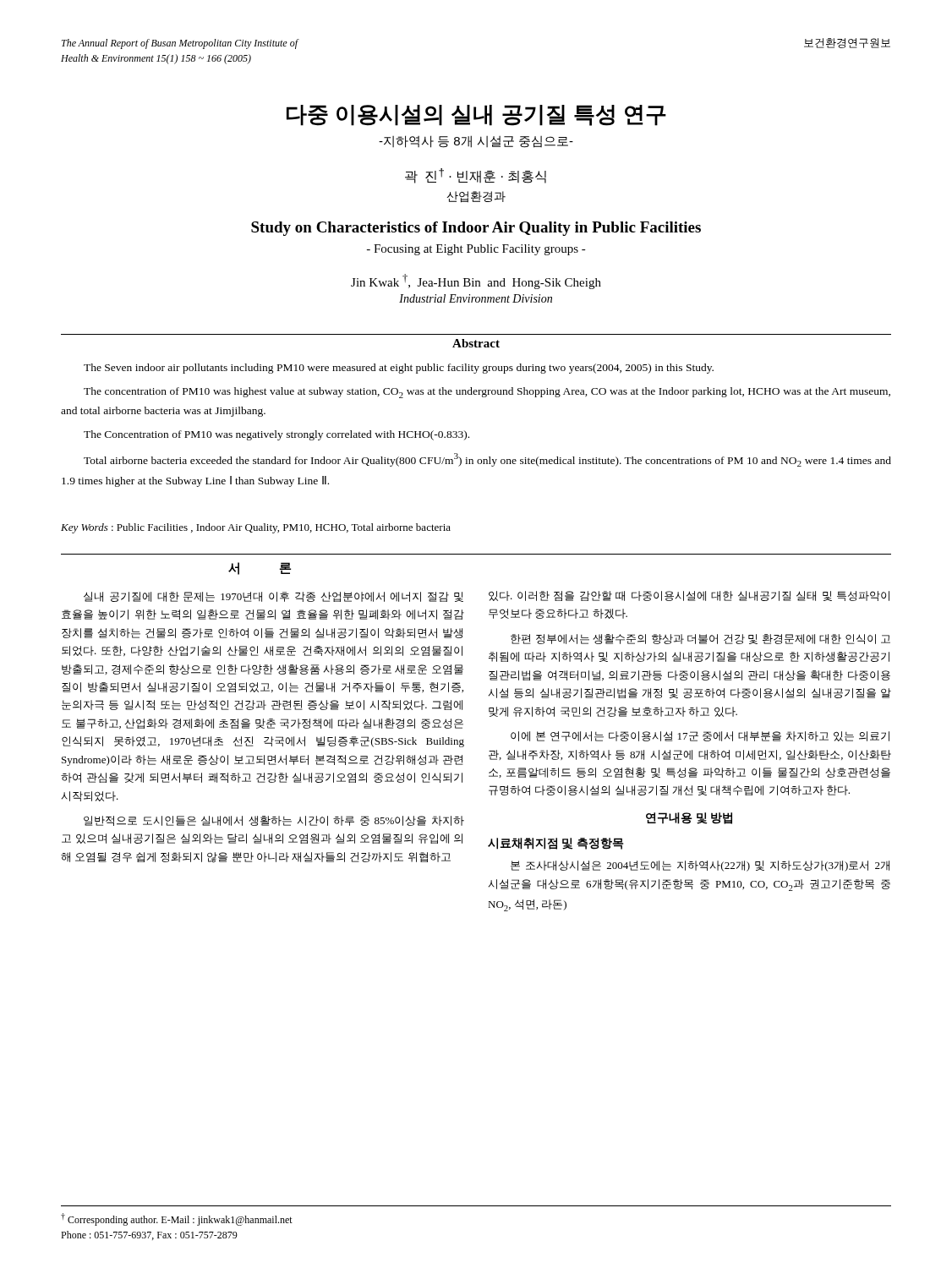Point to the block beginning "Key Words : Public Facilities"
The height and width of the screenshot is (1268, 952).
pos(256,527)
